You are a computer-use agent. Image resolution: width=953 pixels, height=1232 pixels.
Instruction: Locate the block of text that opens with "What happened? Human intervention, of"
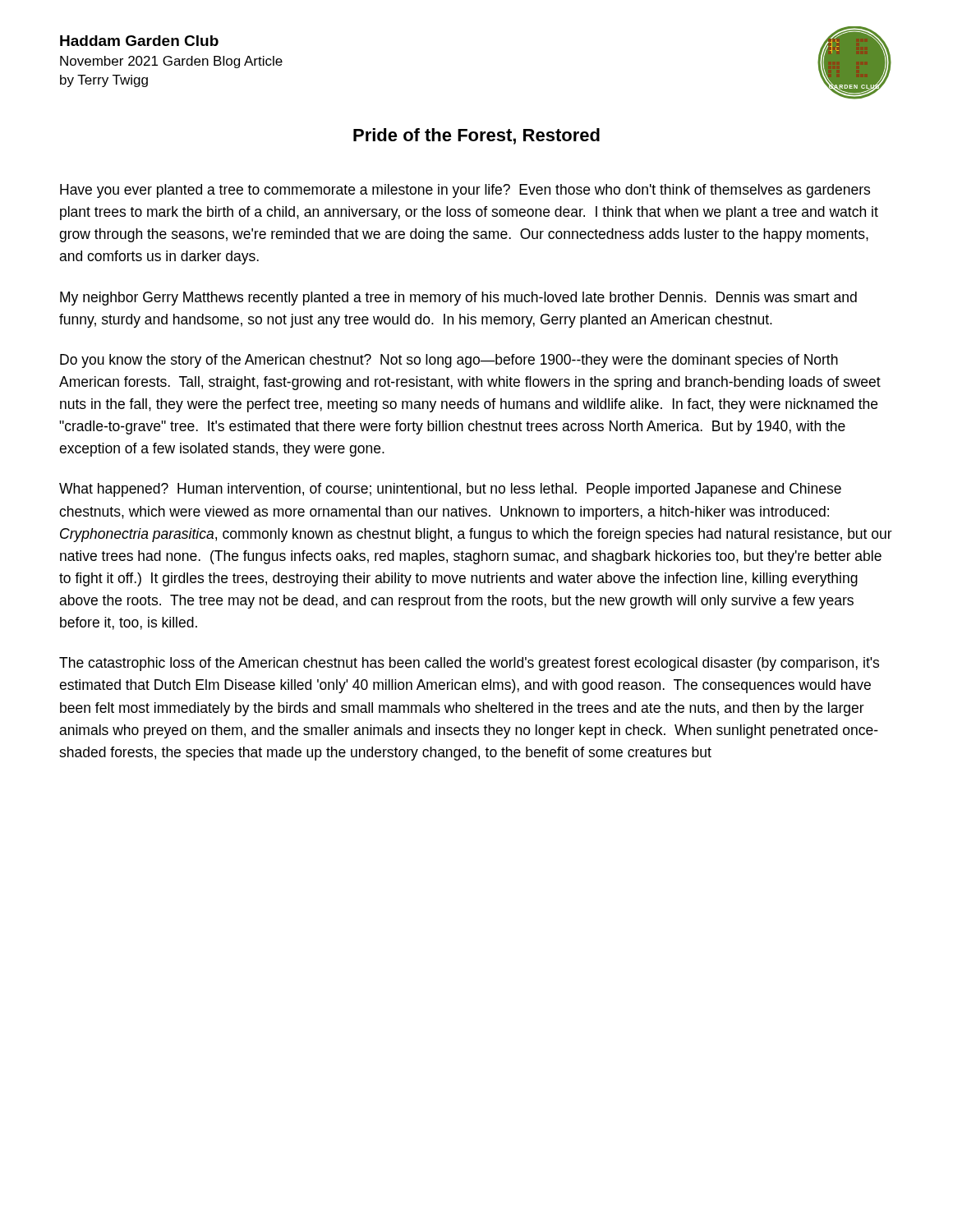pyautogui.click(x=476, y=556)
